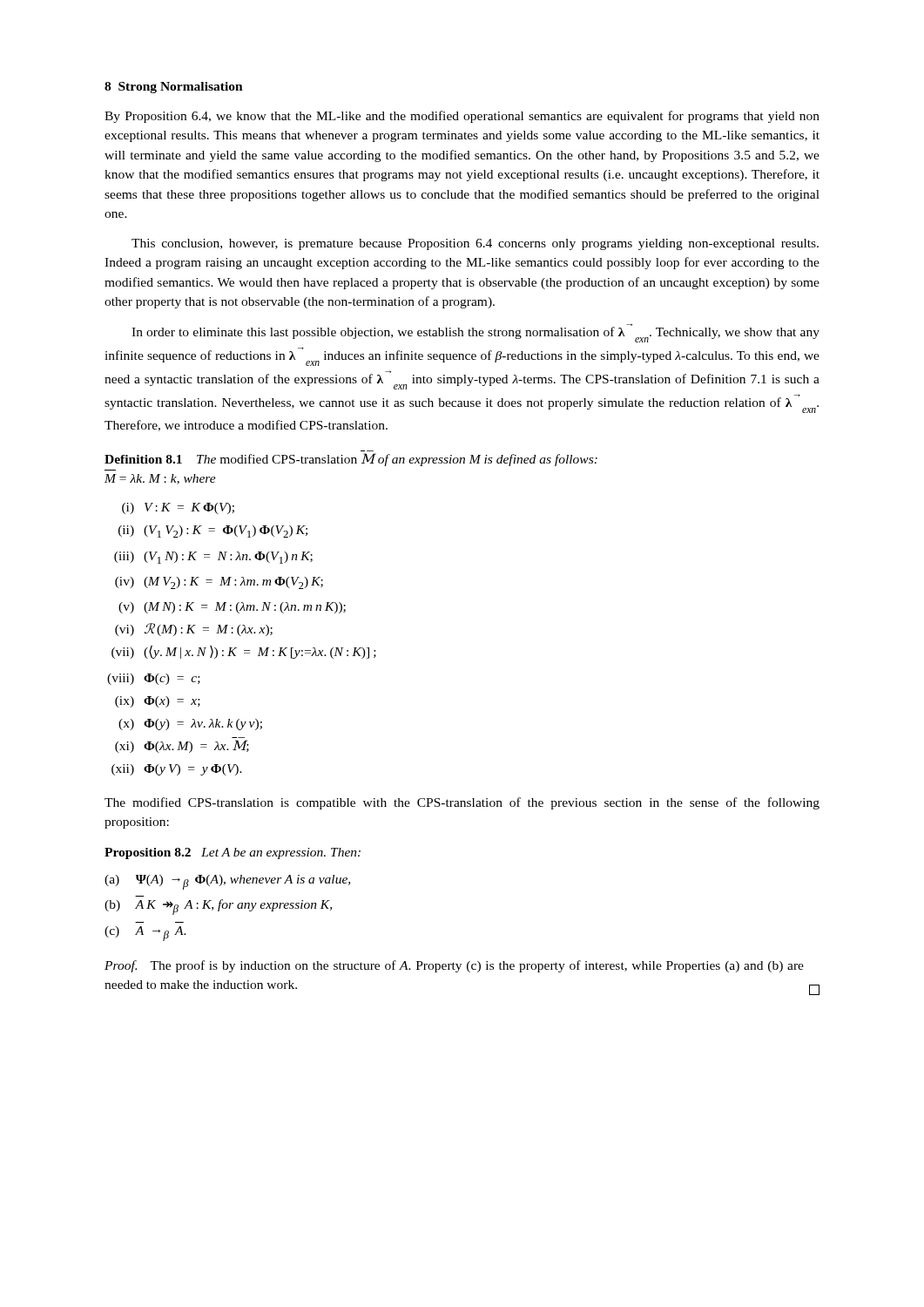924x1307 pixels.
Task: Find the region starting "(xii) Φ(y V) = y Φ(V)."
Action: (x=177, y=770)
